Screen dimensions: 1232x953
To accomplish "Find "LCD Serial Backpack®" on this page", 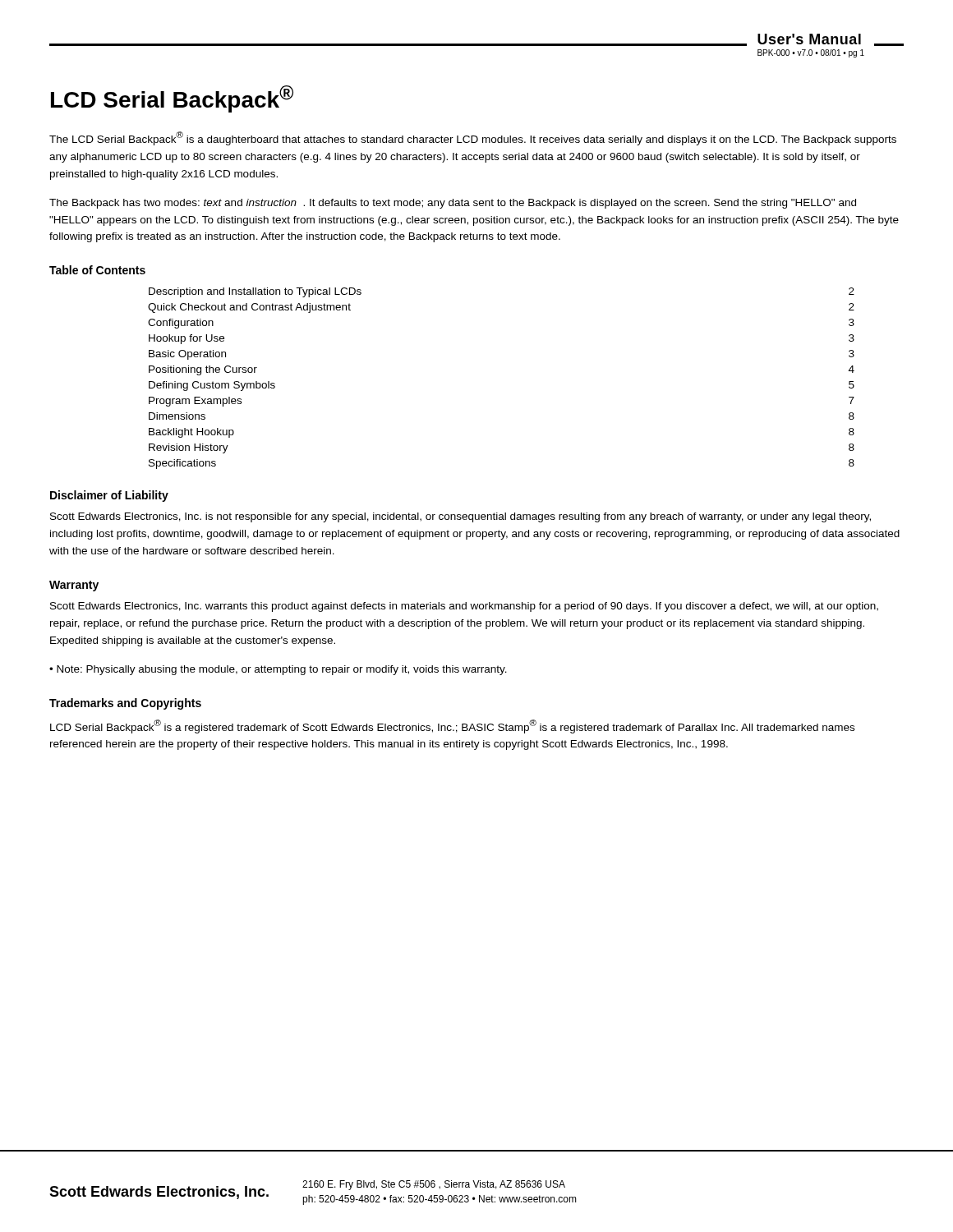I will [x=171, y=98].
